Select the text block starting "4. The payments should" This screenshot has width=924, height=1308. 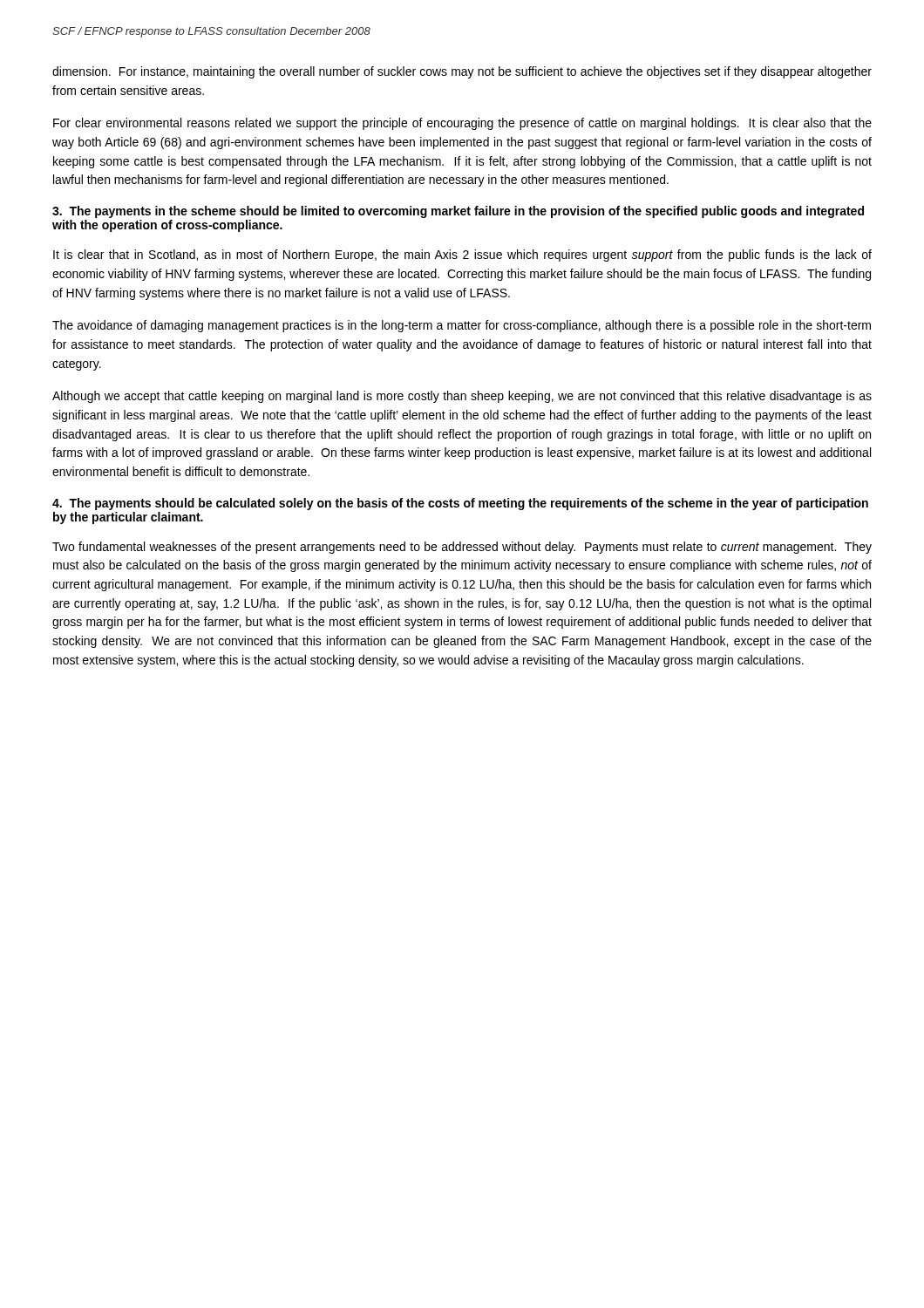coord(461,510)
